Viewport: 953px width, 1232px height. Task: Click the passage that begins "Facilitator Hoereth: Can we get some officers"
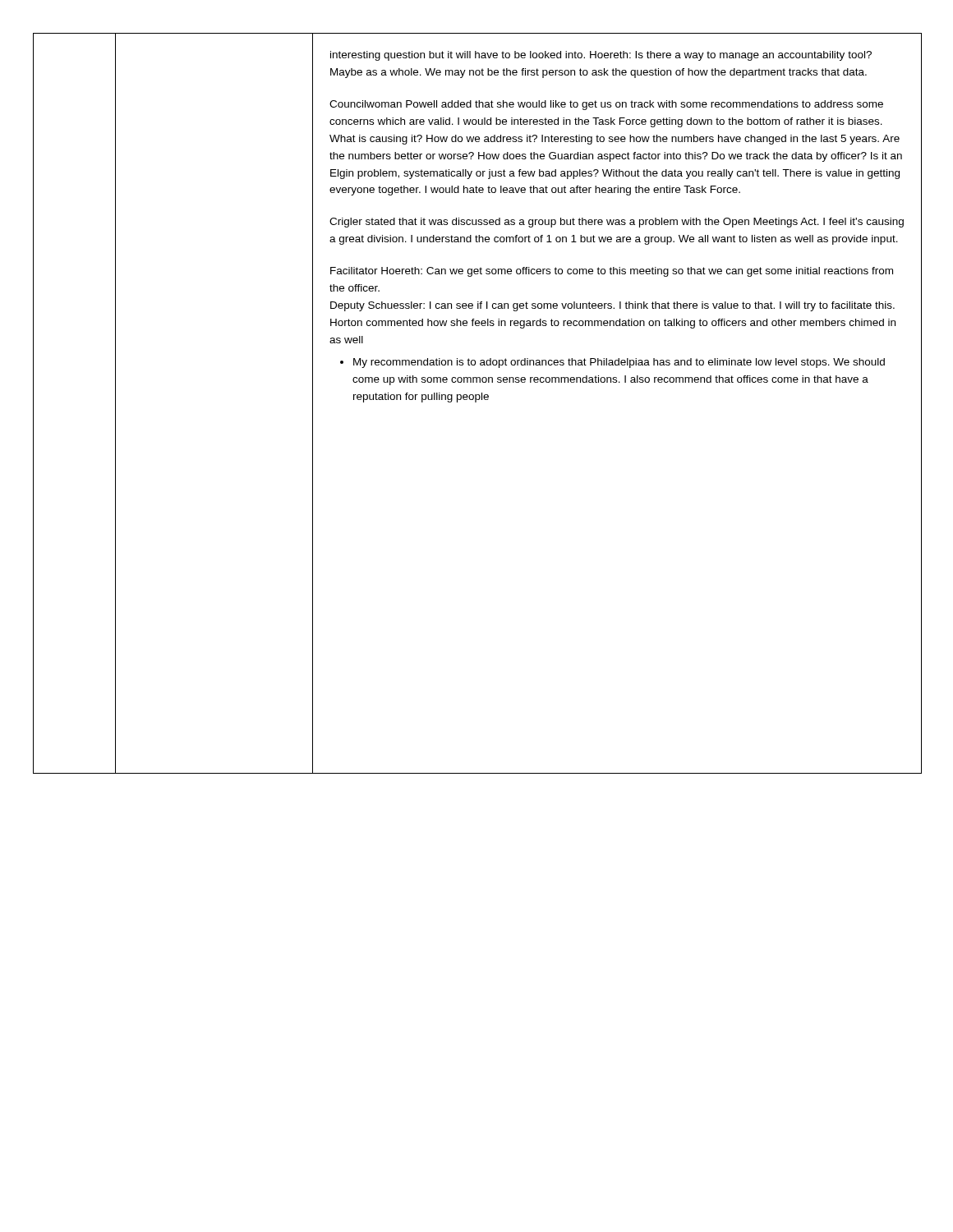(617, 335)
